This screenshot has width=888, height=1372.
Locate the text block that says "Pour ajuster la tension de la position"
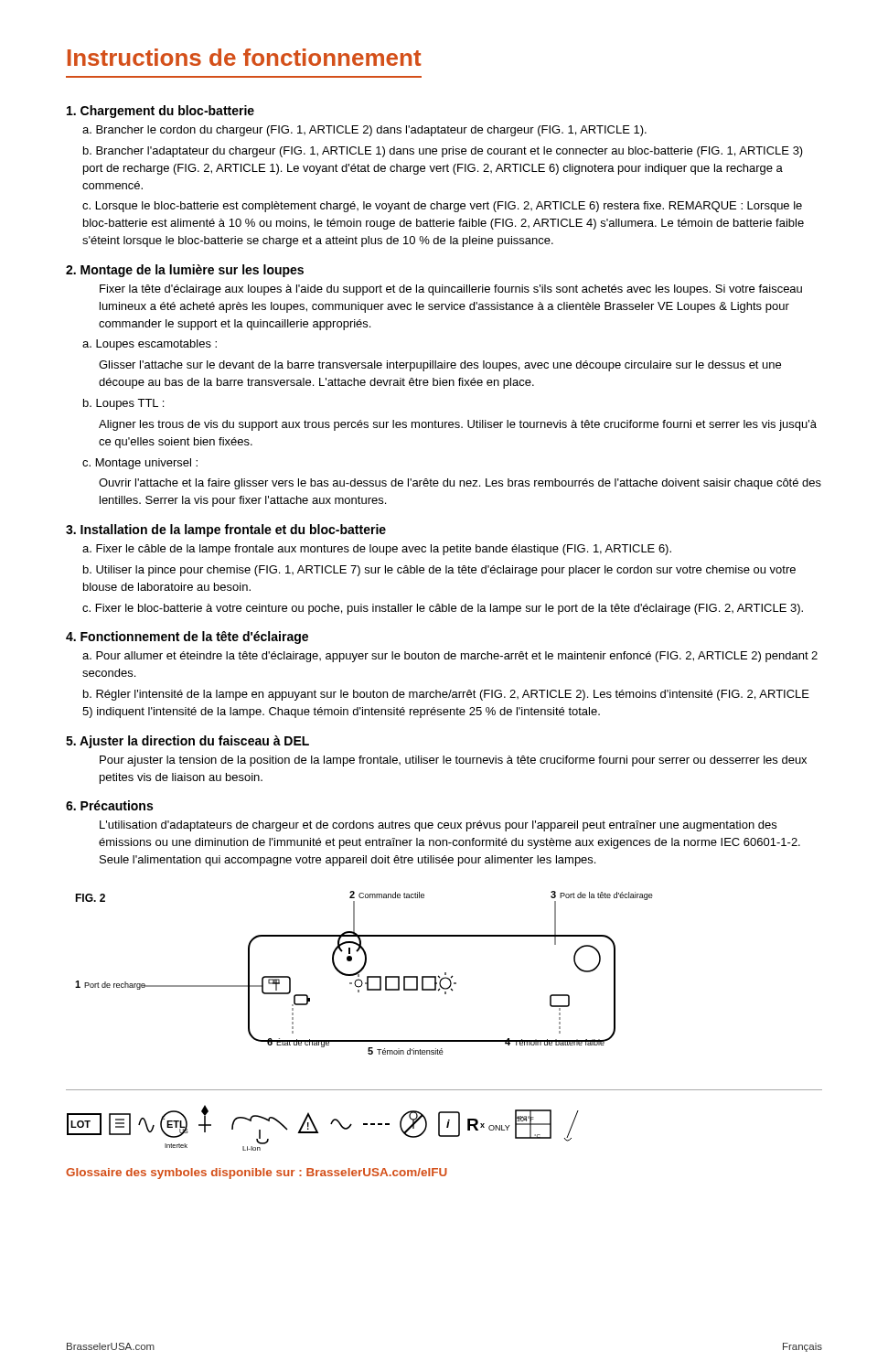click(x=453, y=768)
